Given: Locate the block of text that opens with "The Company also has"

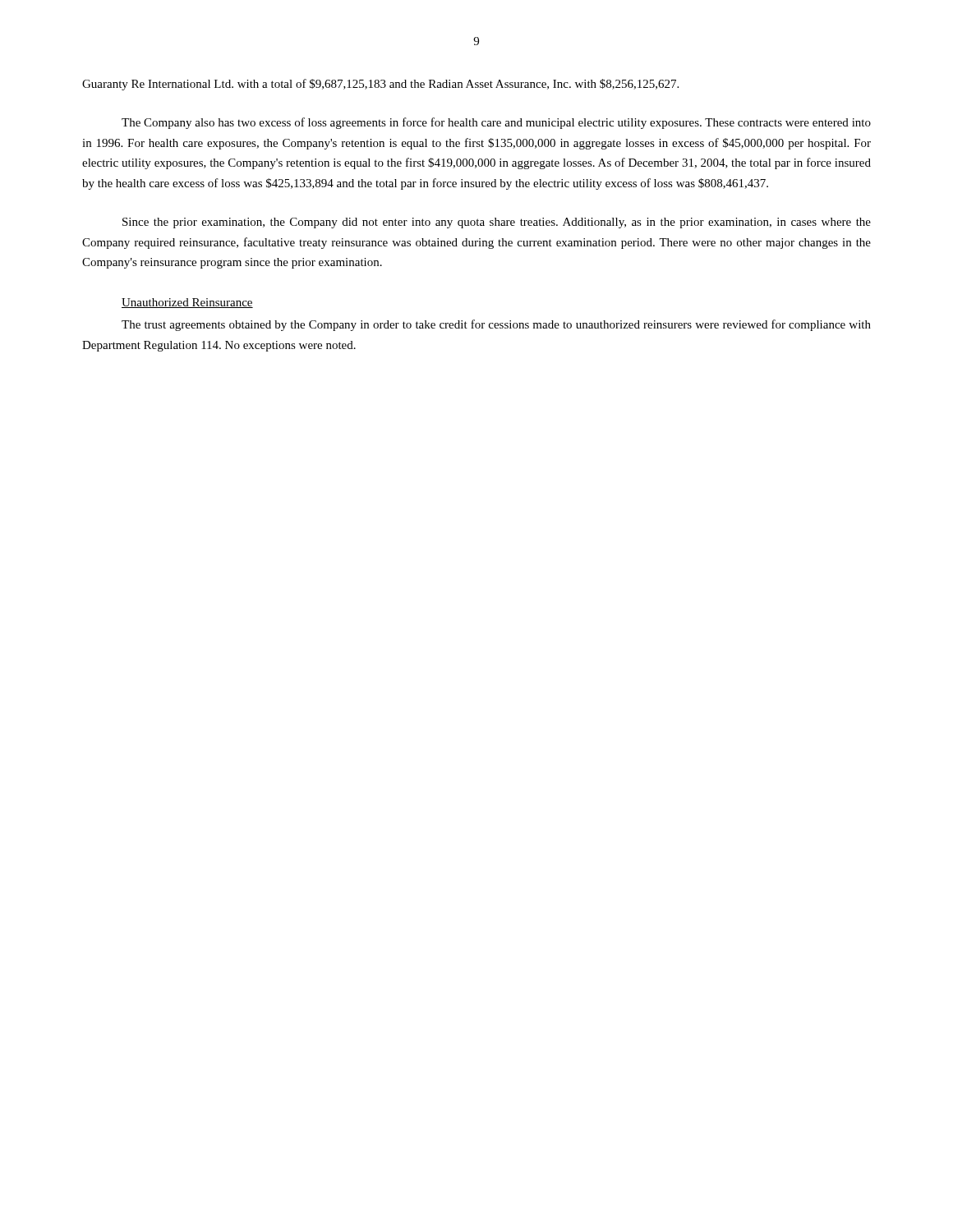Looking at the screenshot, I should [x=476, y=153].
